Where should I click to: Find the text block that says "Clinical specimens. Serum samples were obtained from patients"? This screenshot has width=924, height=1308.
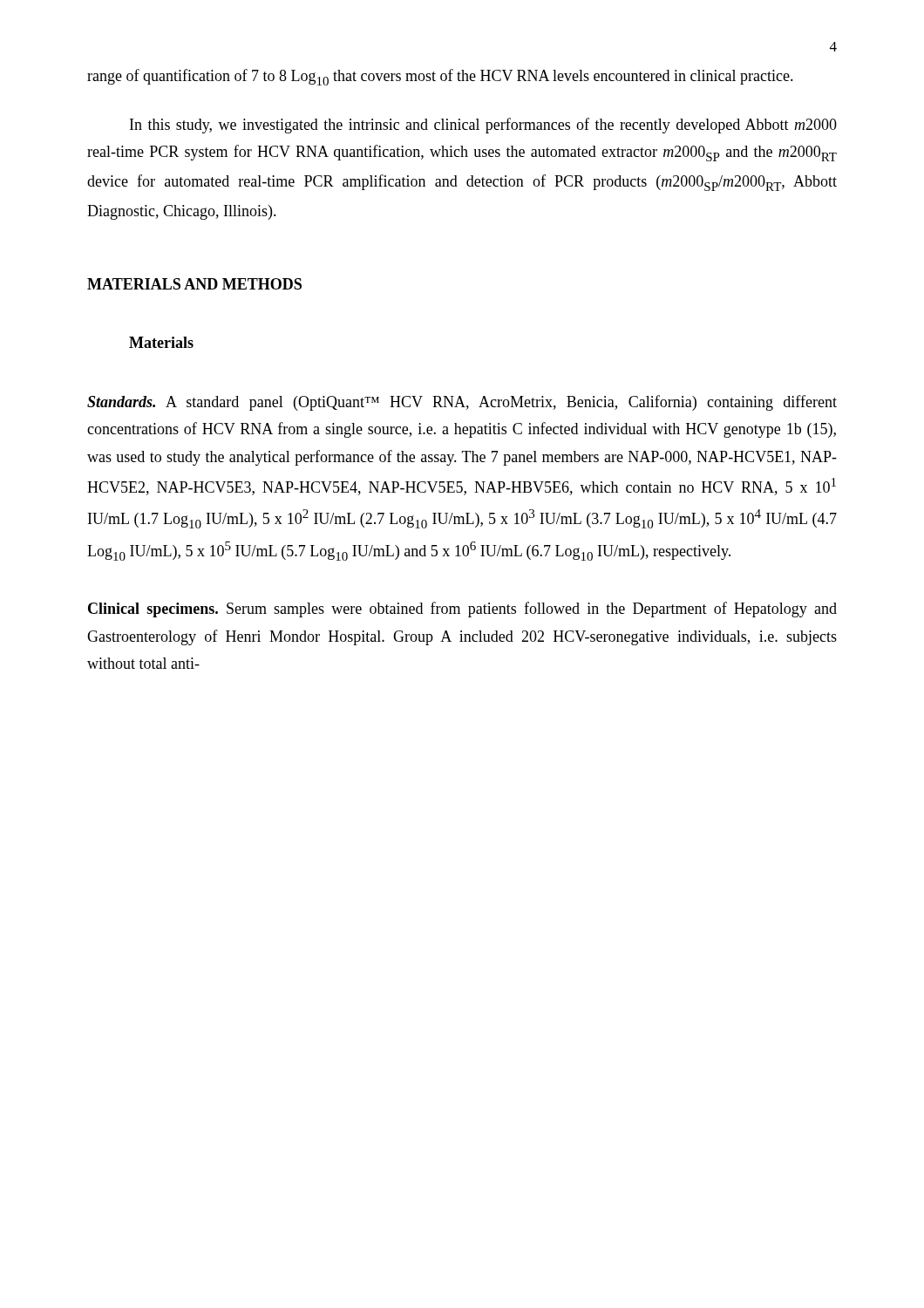tap(462, 637)
